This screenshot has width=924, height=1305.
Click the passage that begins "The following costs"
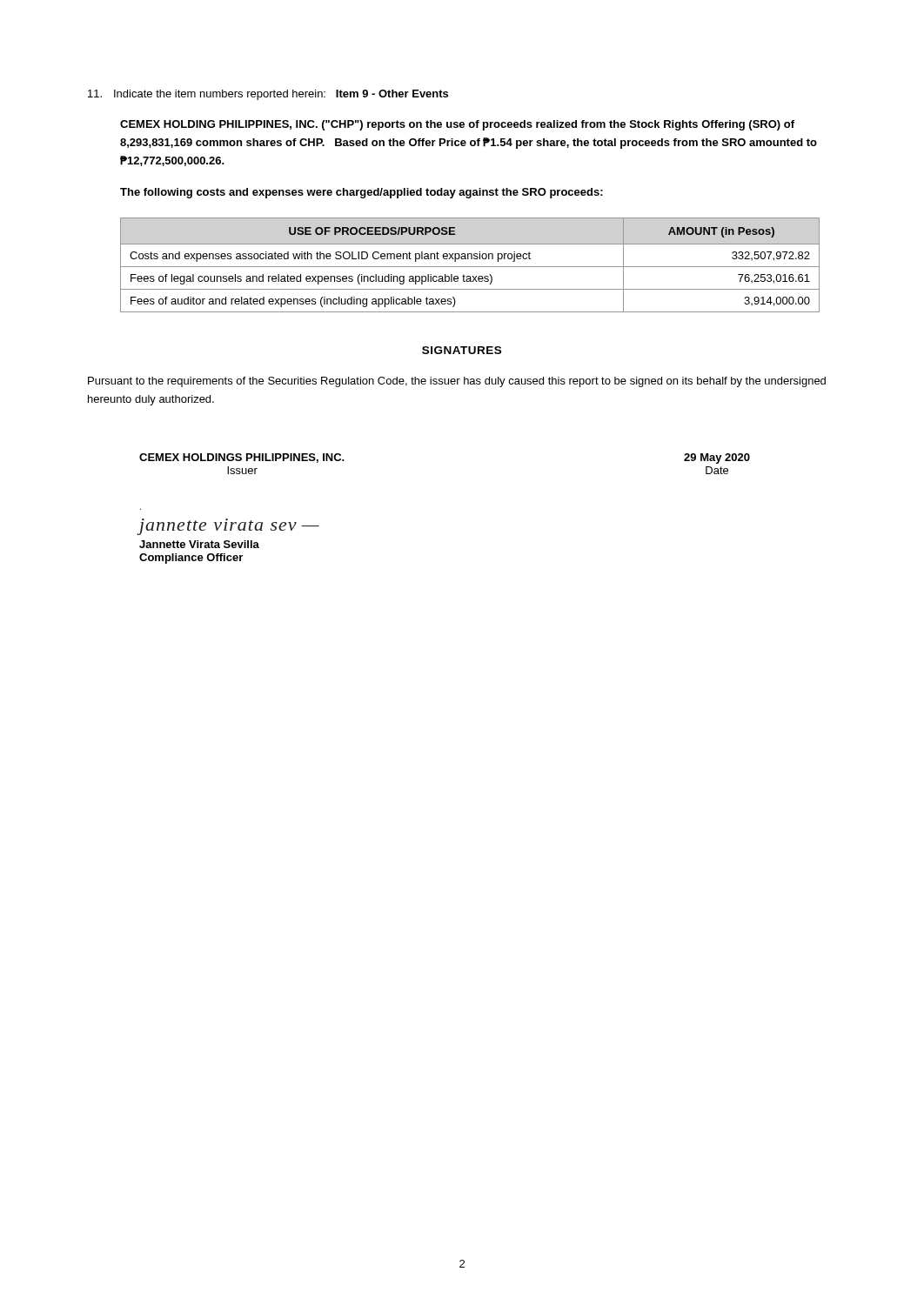pos(362,192)
